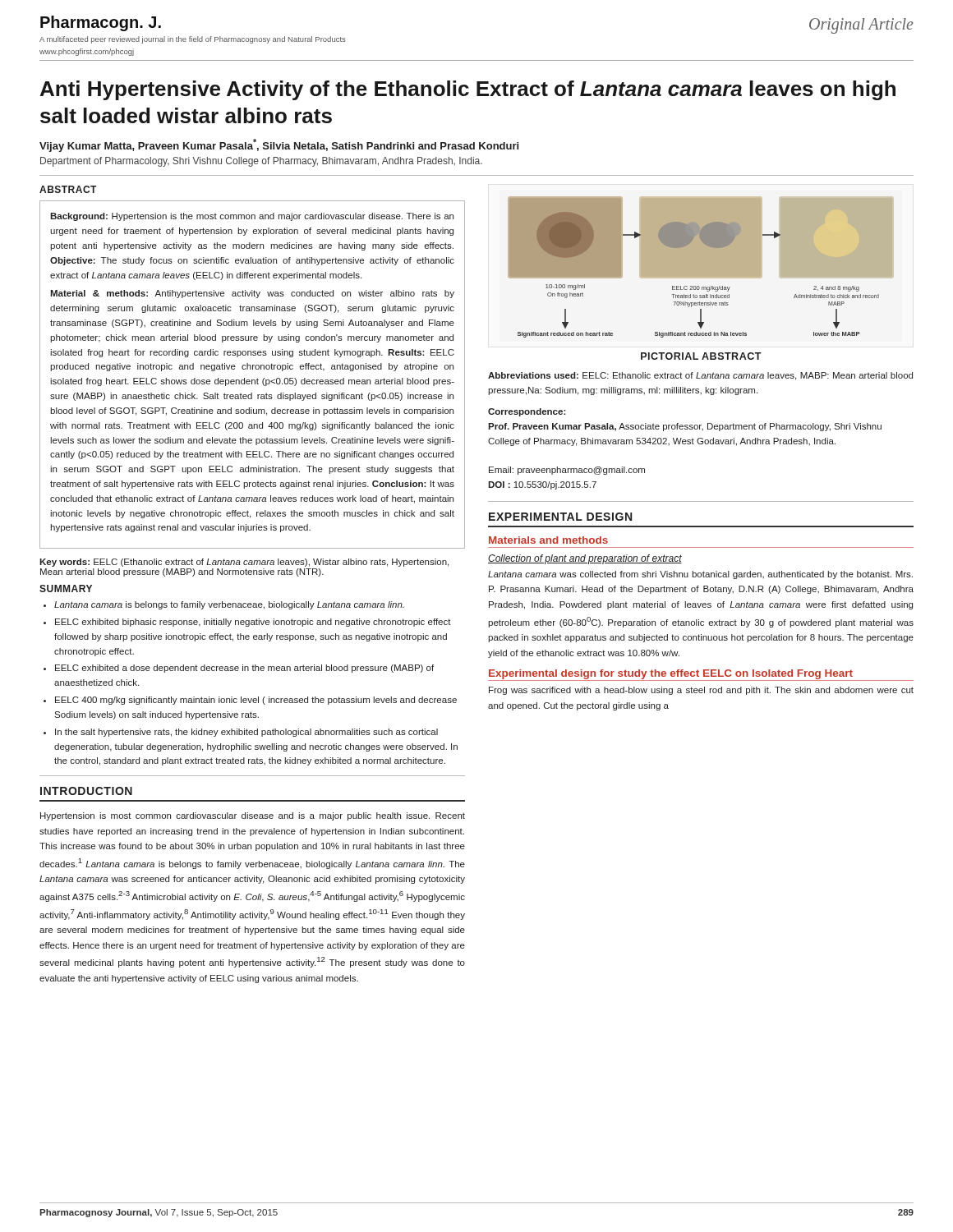Click on the list item that says "In the salt hypertensive rats, the kidney exhibited"
Screen dimensions: 1232x953
[x=256, y=746]
